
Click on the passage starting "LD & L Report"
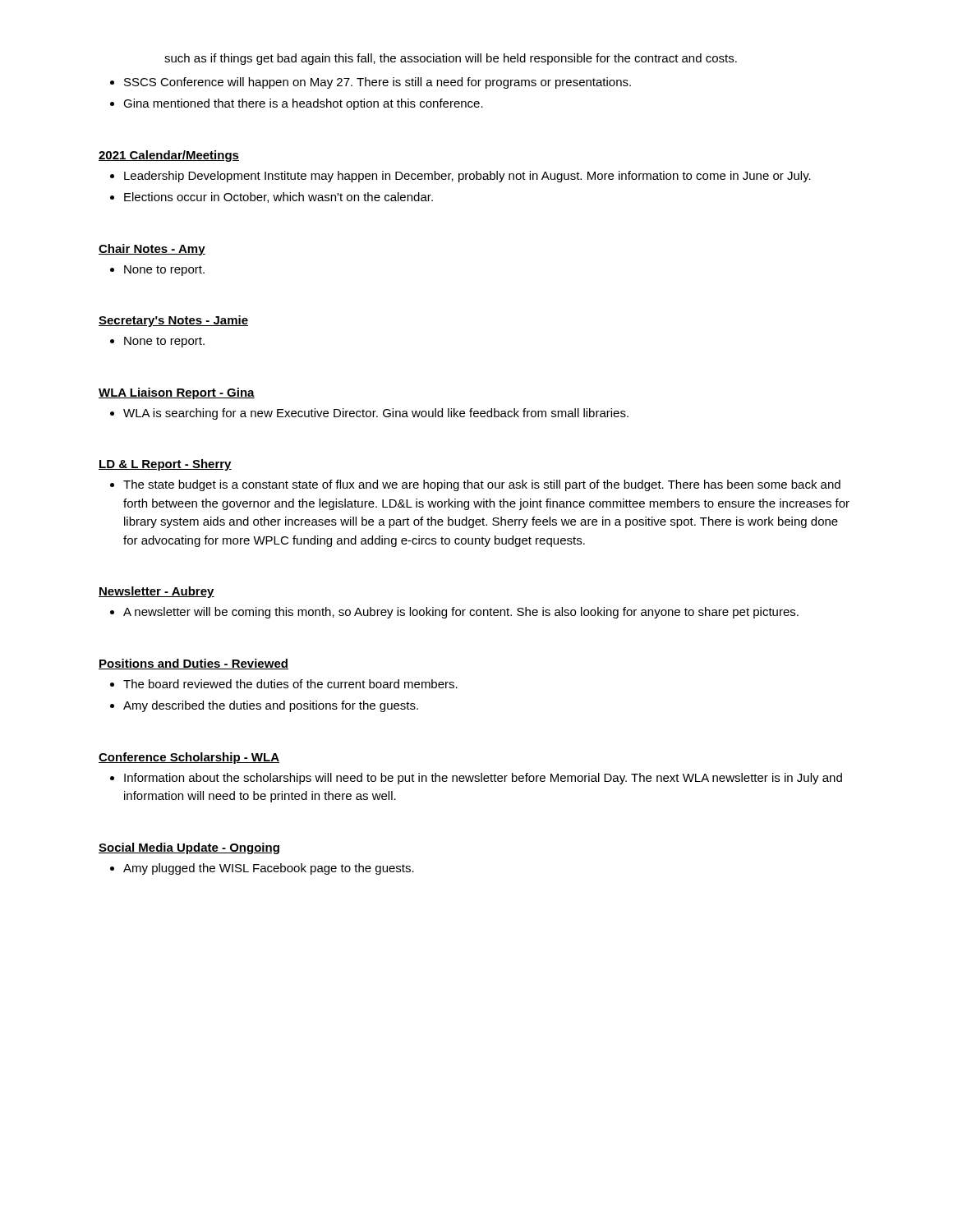pyautogui.click(x=165, y=464)
